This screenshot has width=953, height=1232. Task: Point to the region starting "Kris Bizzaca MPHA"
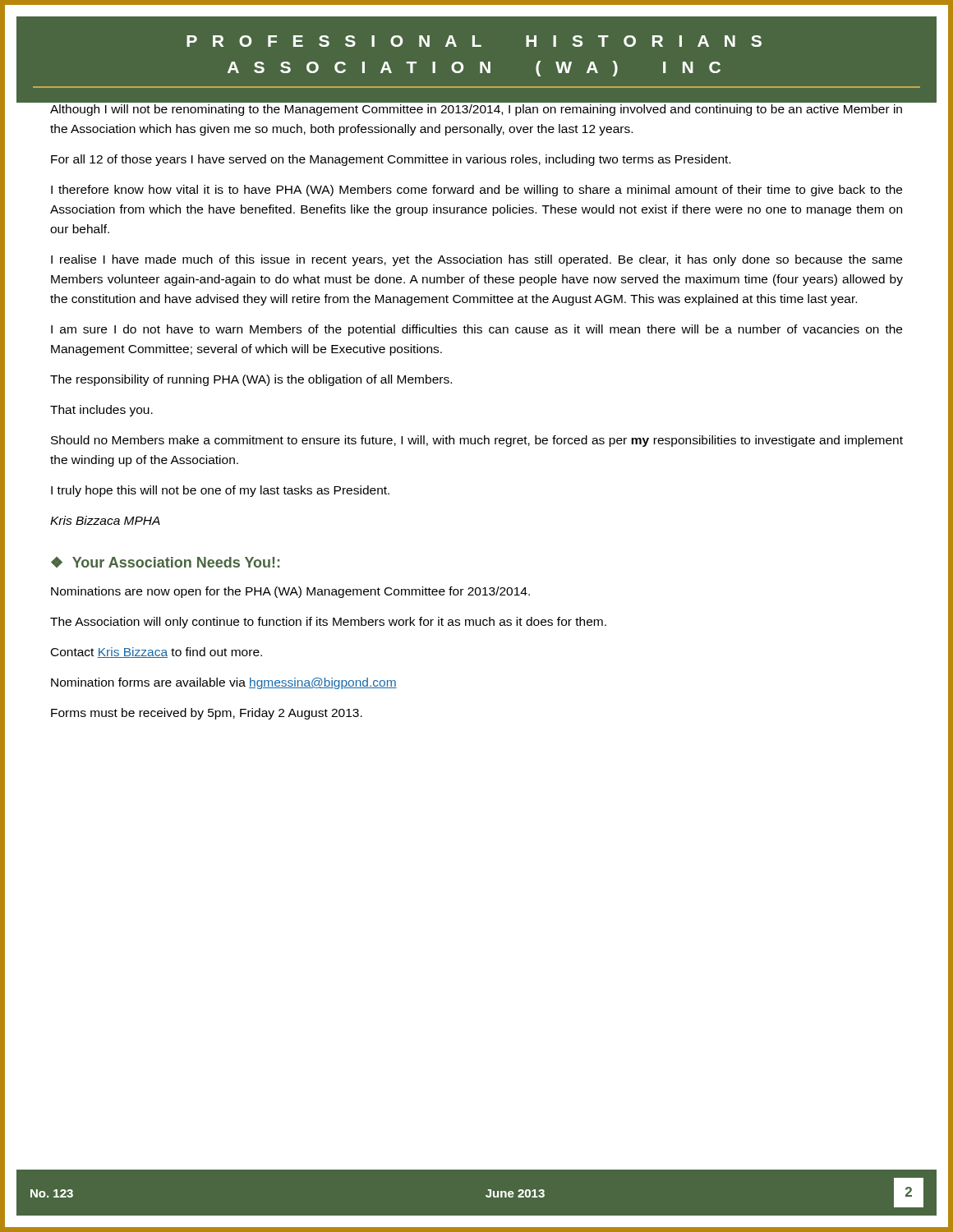105,521
